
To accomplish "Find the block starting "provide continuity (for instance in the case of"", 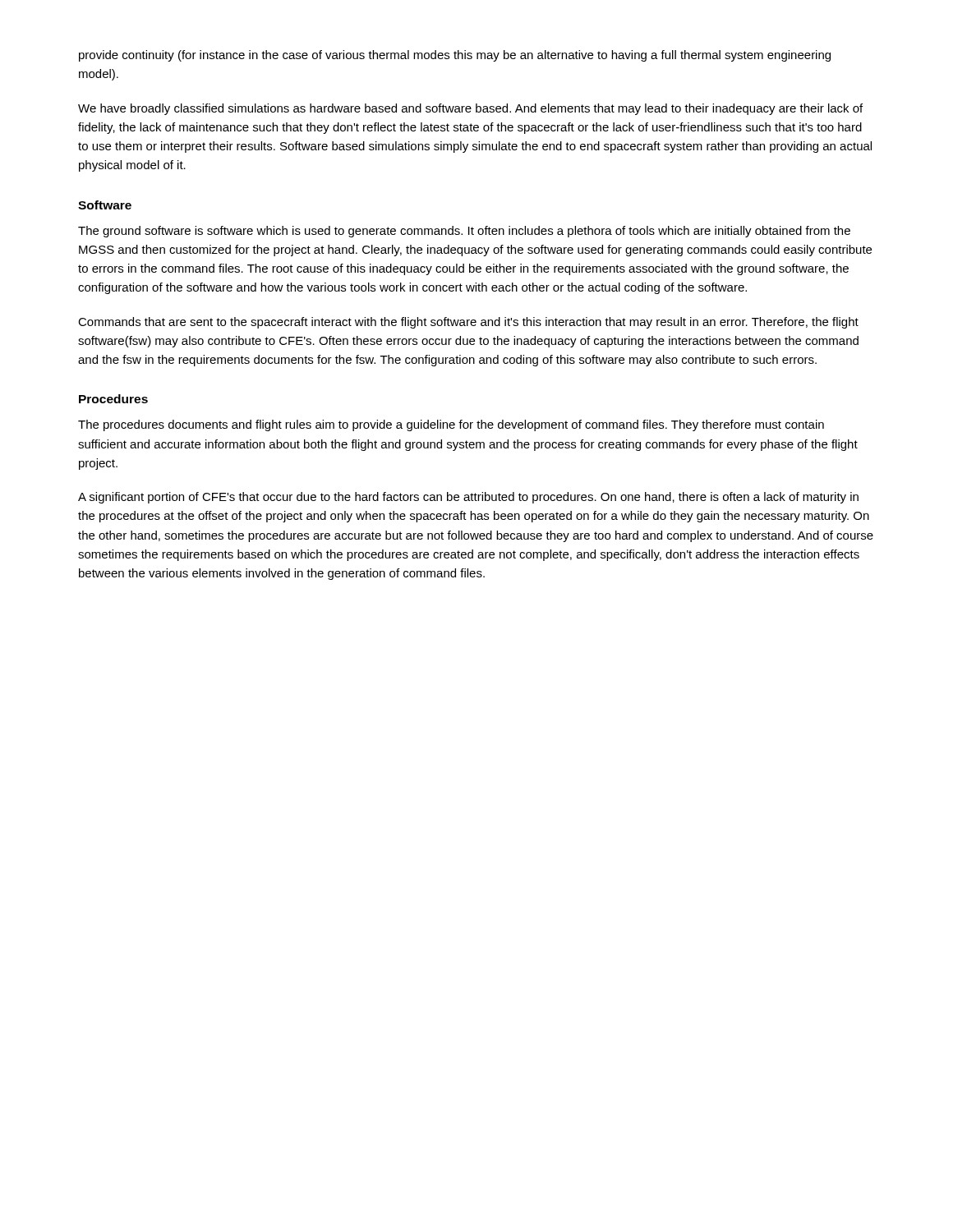I will coord(455,64).
